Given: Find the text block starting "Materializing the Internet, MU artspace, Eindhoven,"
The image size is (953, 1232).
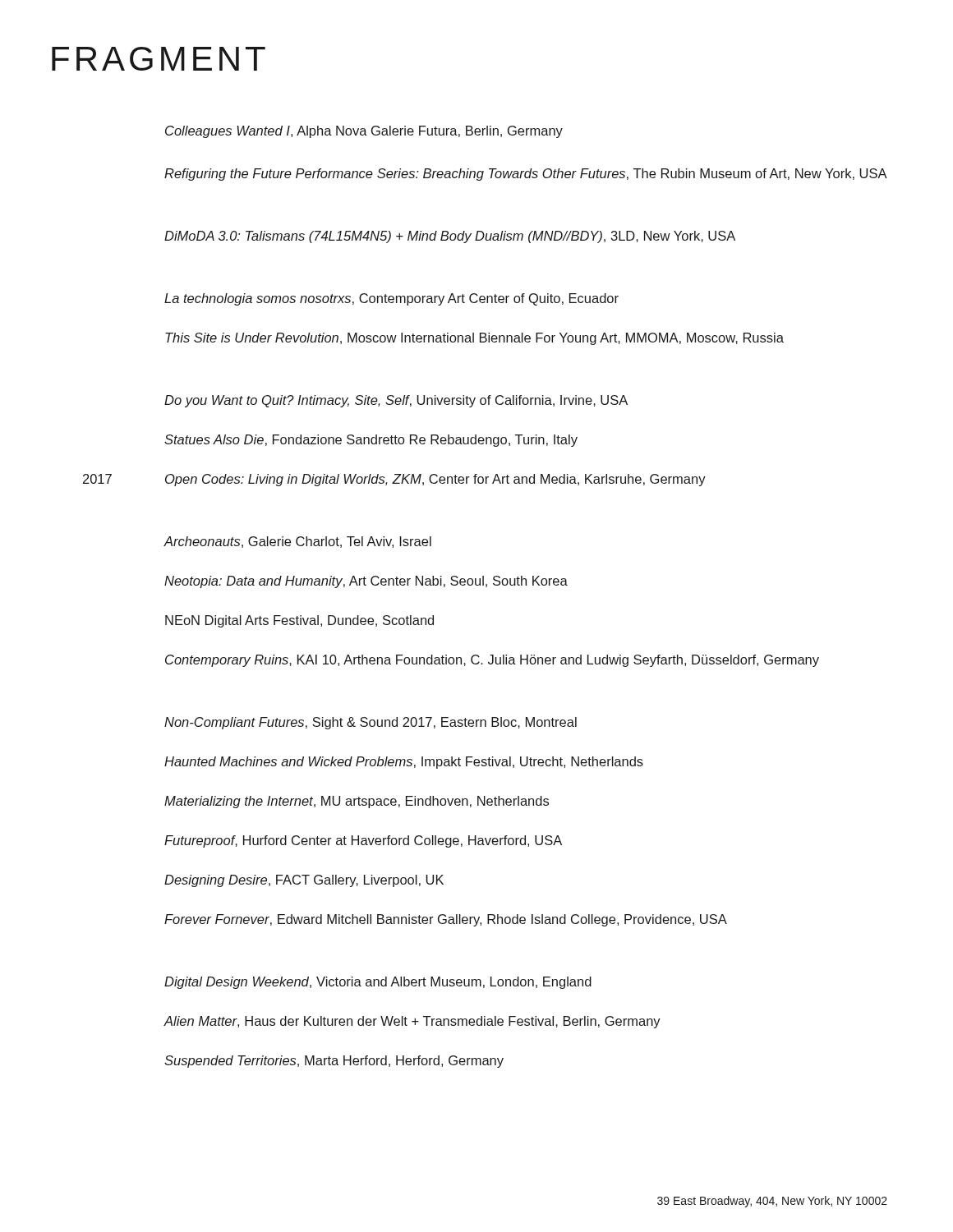Looking at the screenshot, I should pos(357,801).
